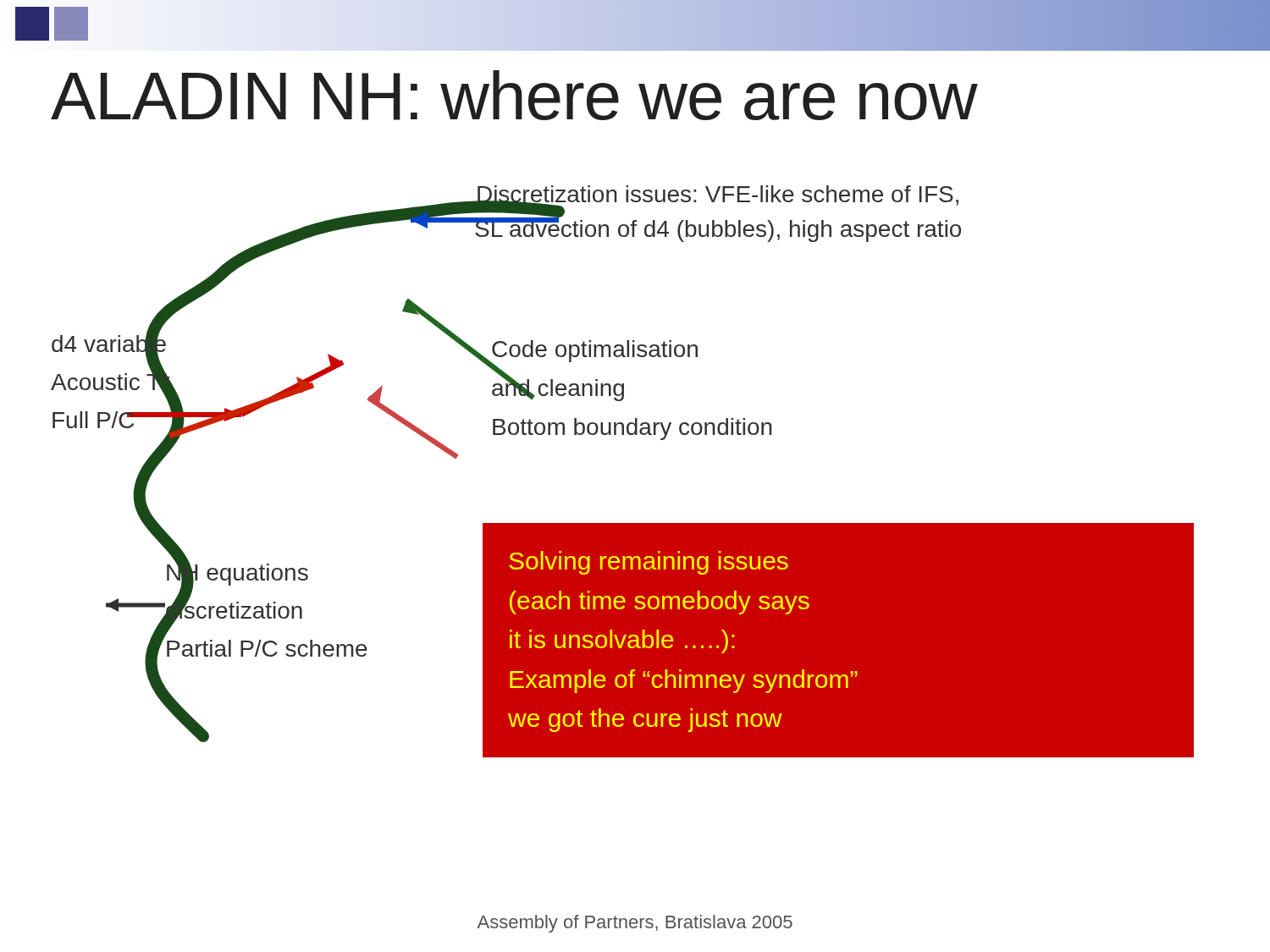Locate the schematic
The height and width of the screenshot is (952, 1270).
tap(626, 457)
